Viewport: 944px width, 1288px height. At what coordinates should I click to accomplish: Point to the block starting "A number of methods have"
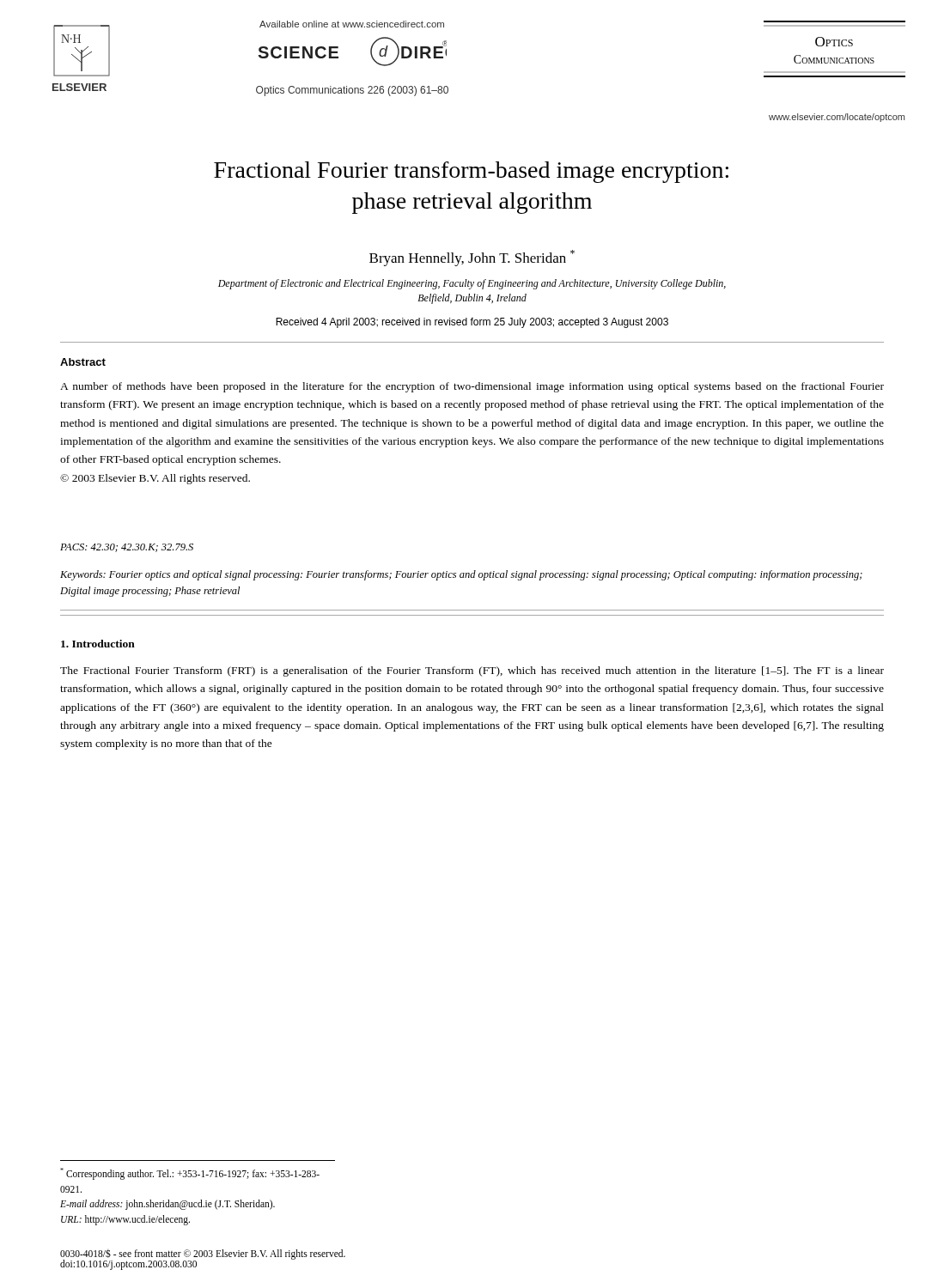472,432
